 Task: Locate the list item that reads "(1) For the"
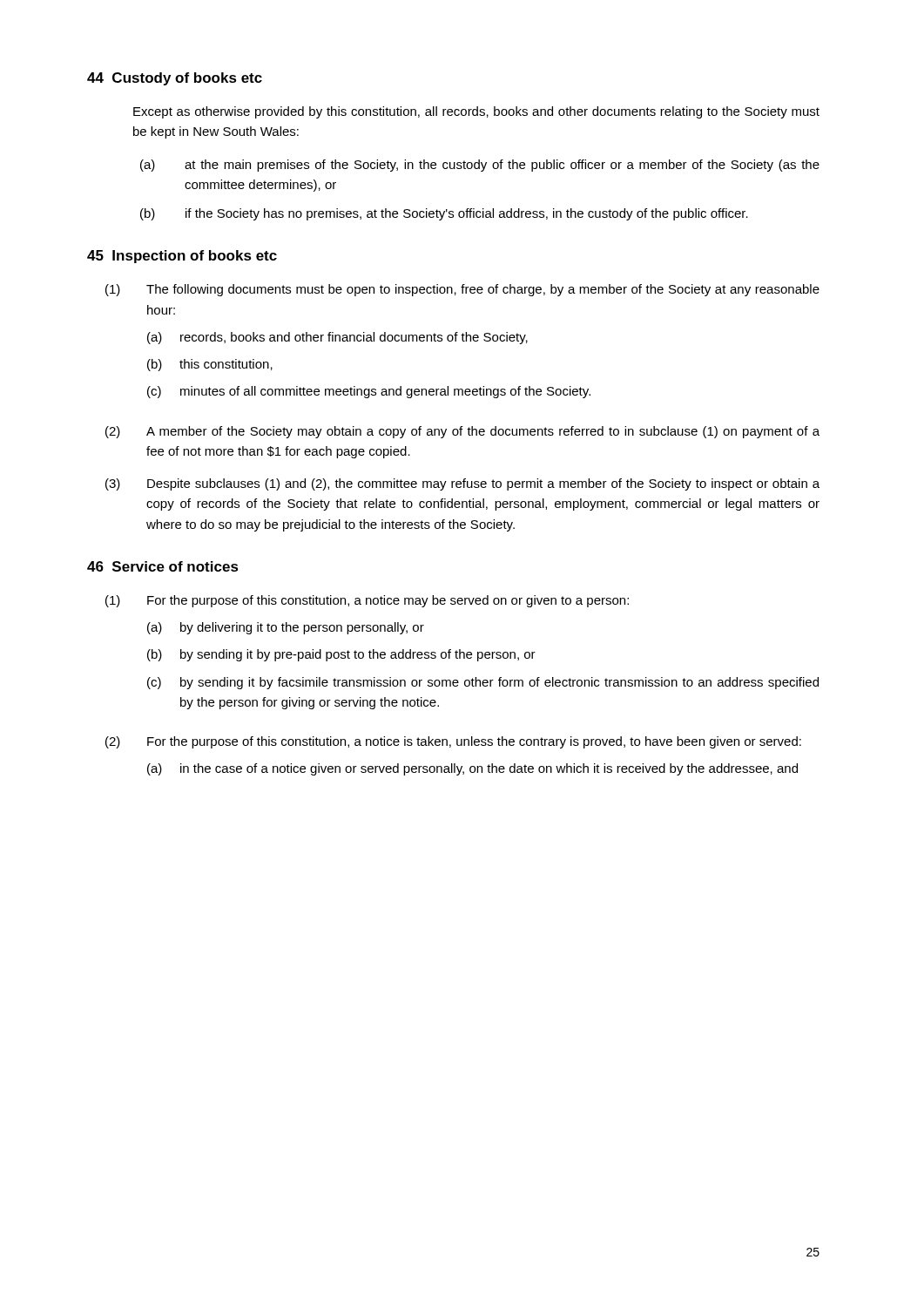[462, 654]
